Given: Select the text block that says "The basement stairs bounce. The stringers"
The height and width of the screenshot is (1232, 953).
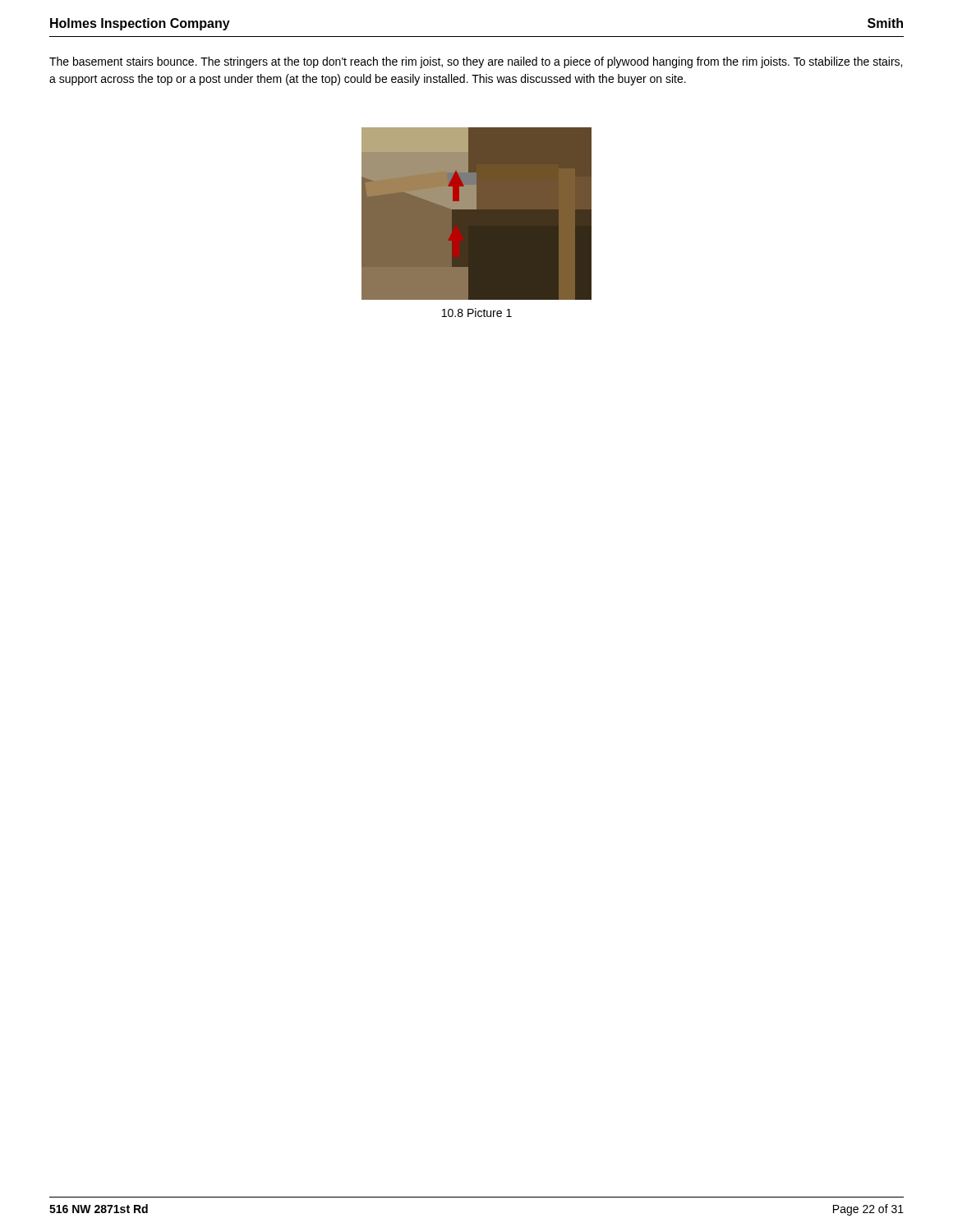Looking at the screenshot, I should click(476, 70).
